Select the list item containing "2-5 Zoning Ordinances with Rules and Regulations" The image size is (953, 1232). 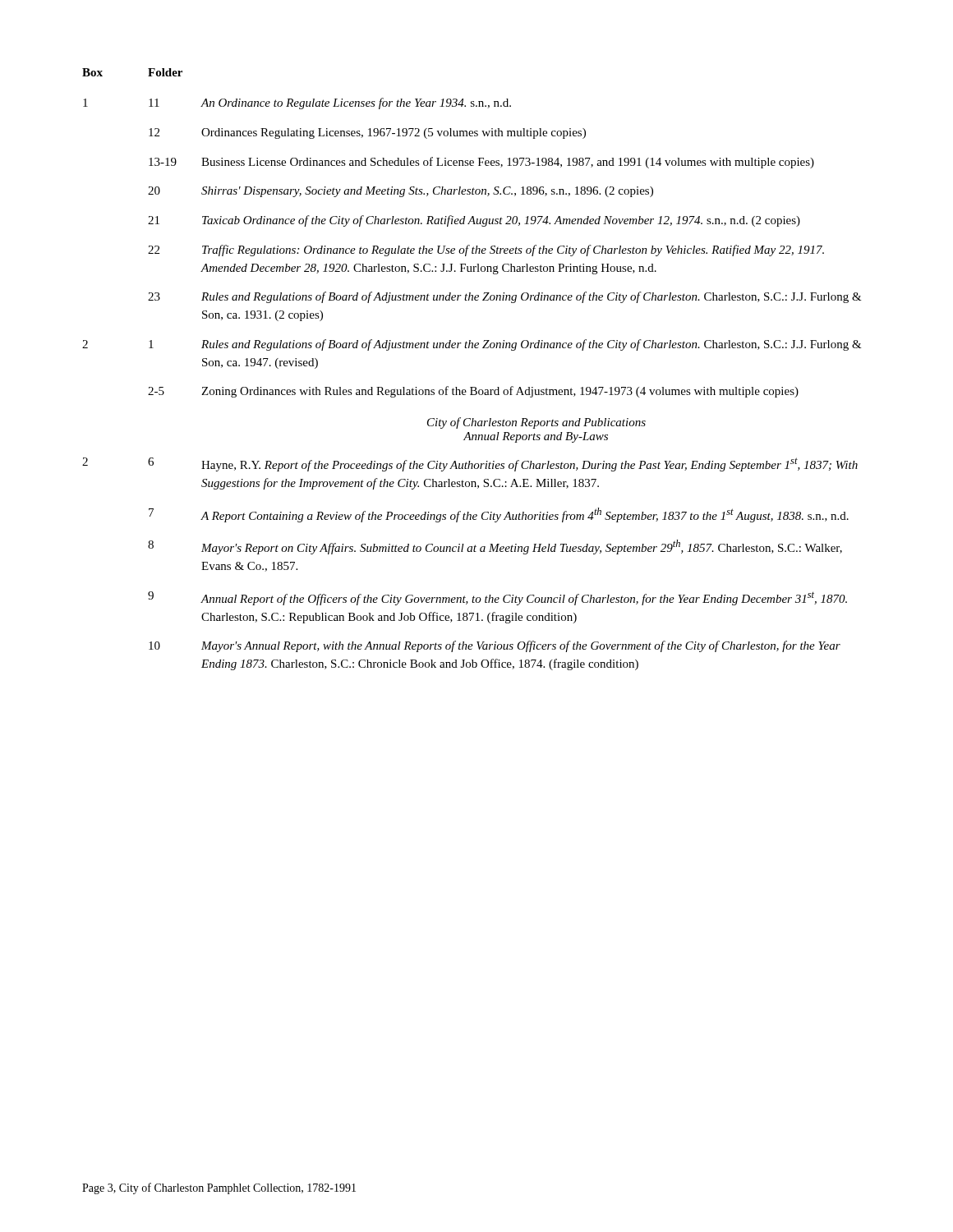[x=476, y=392]
